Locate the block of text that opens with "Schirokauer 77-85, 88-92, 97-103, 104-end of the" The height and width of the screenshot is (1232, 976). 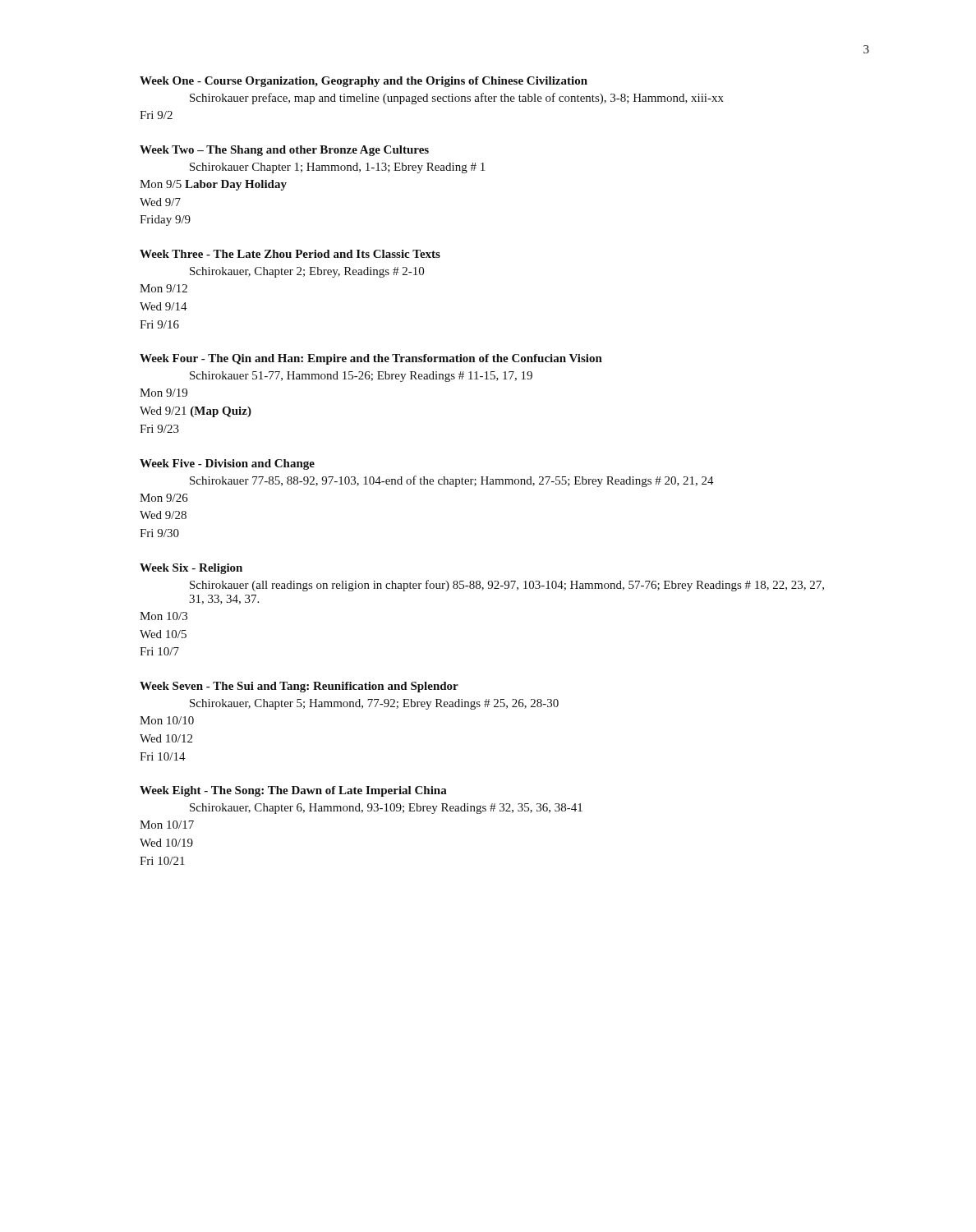pyautogui.click(x=452, y=481)
